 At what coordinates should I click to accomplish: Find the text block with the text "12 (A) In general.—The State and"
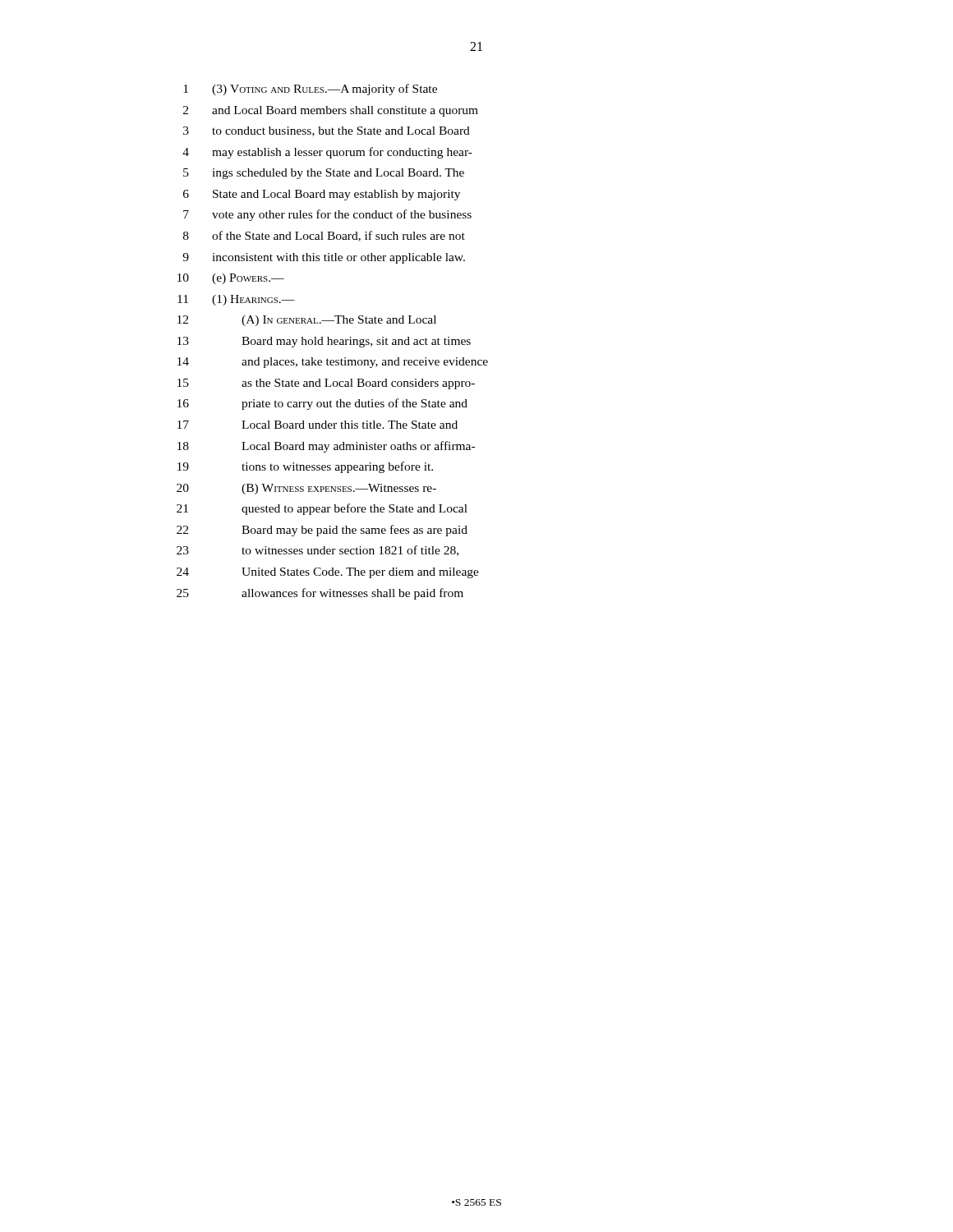pyautogui.click(x=307, y=321)
